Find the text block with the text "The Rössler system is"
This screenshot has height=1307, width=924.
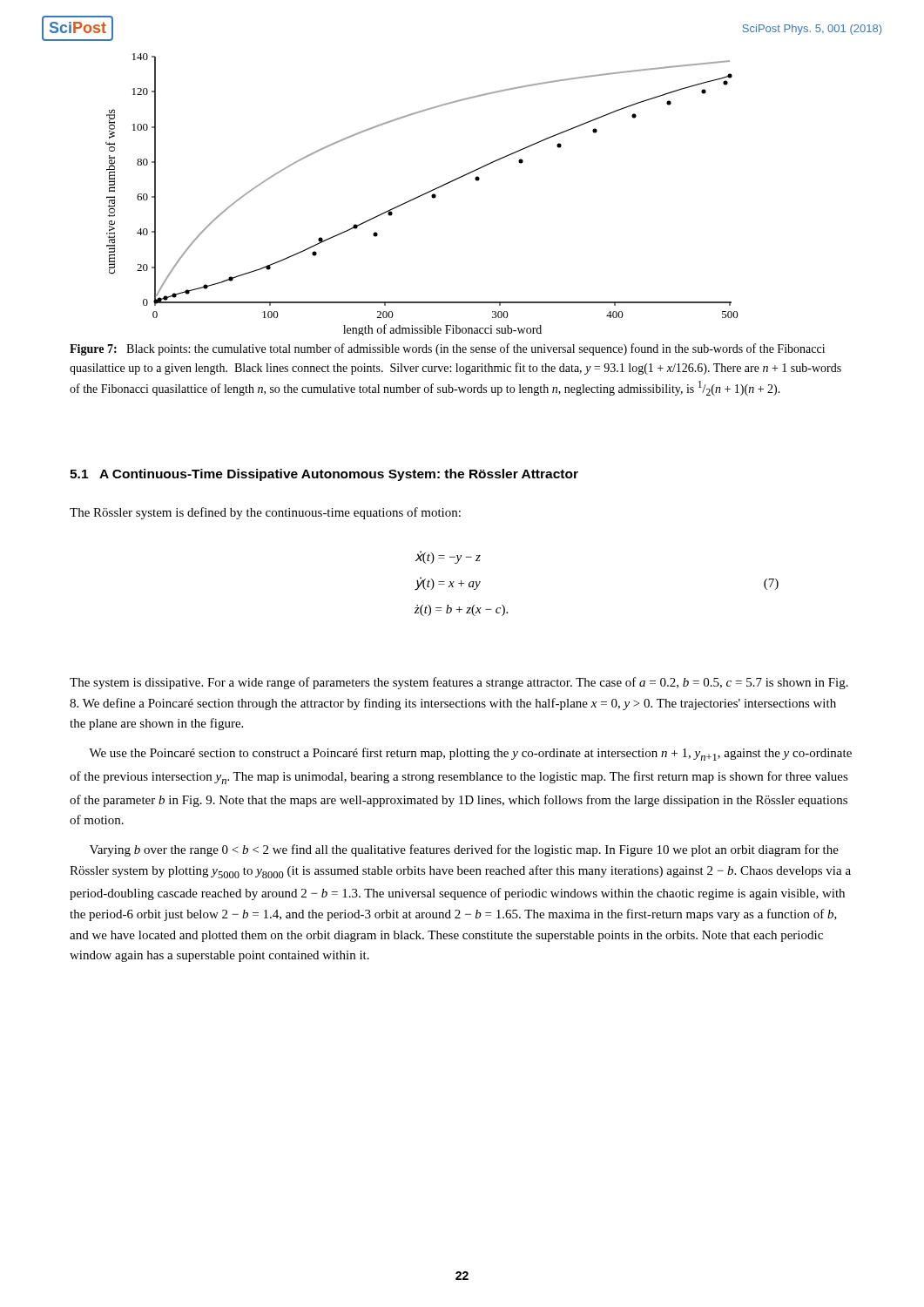(266, 512)
